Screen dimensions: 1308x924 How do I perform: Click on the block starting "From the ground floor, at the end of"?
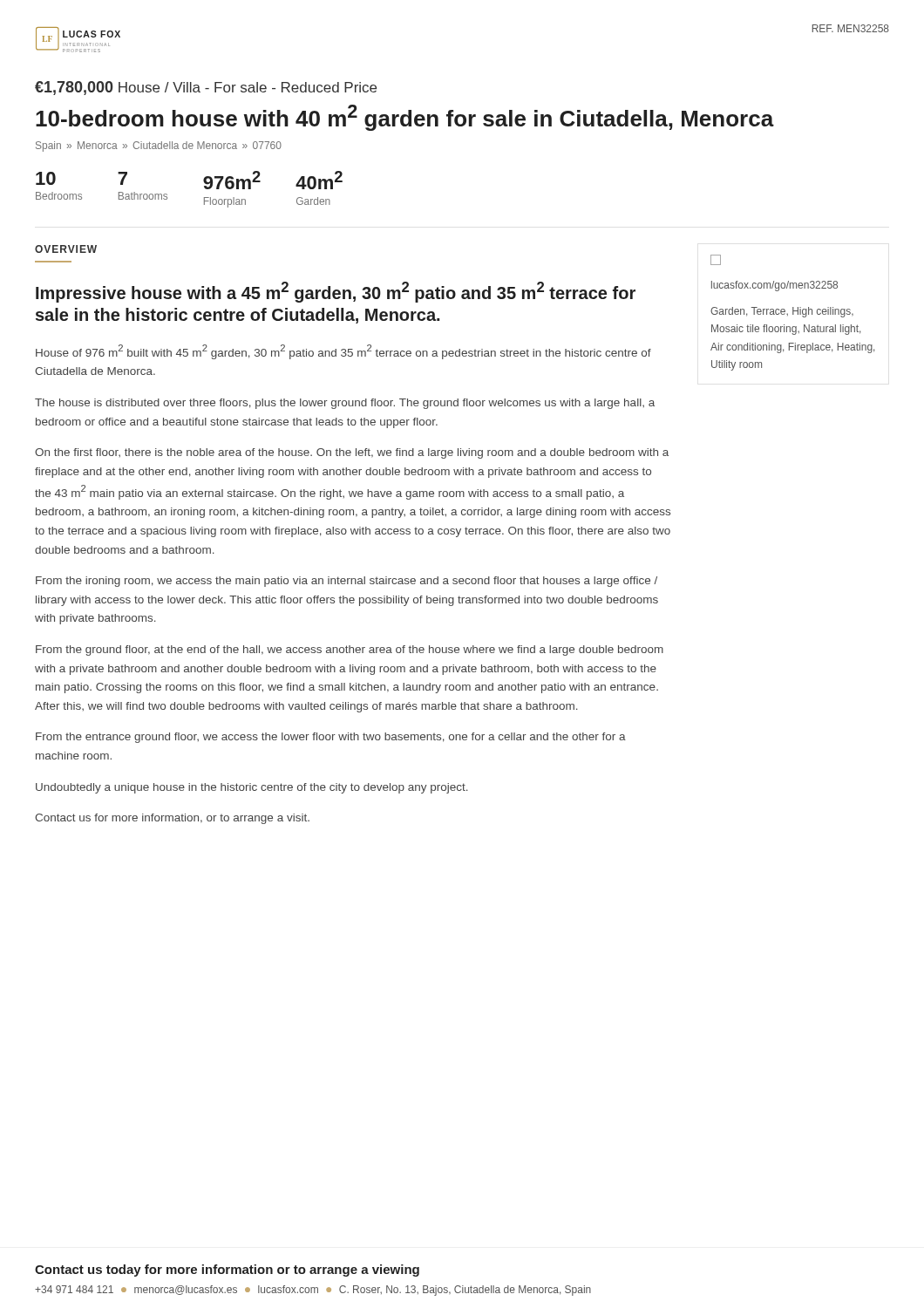tap(349, 677)
